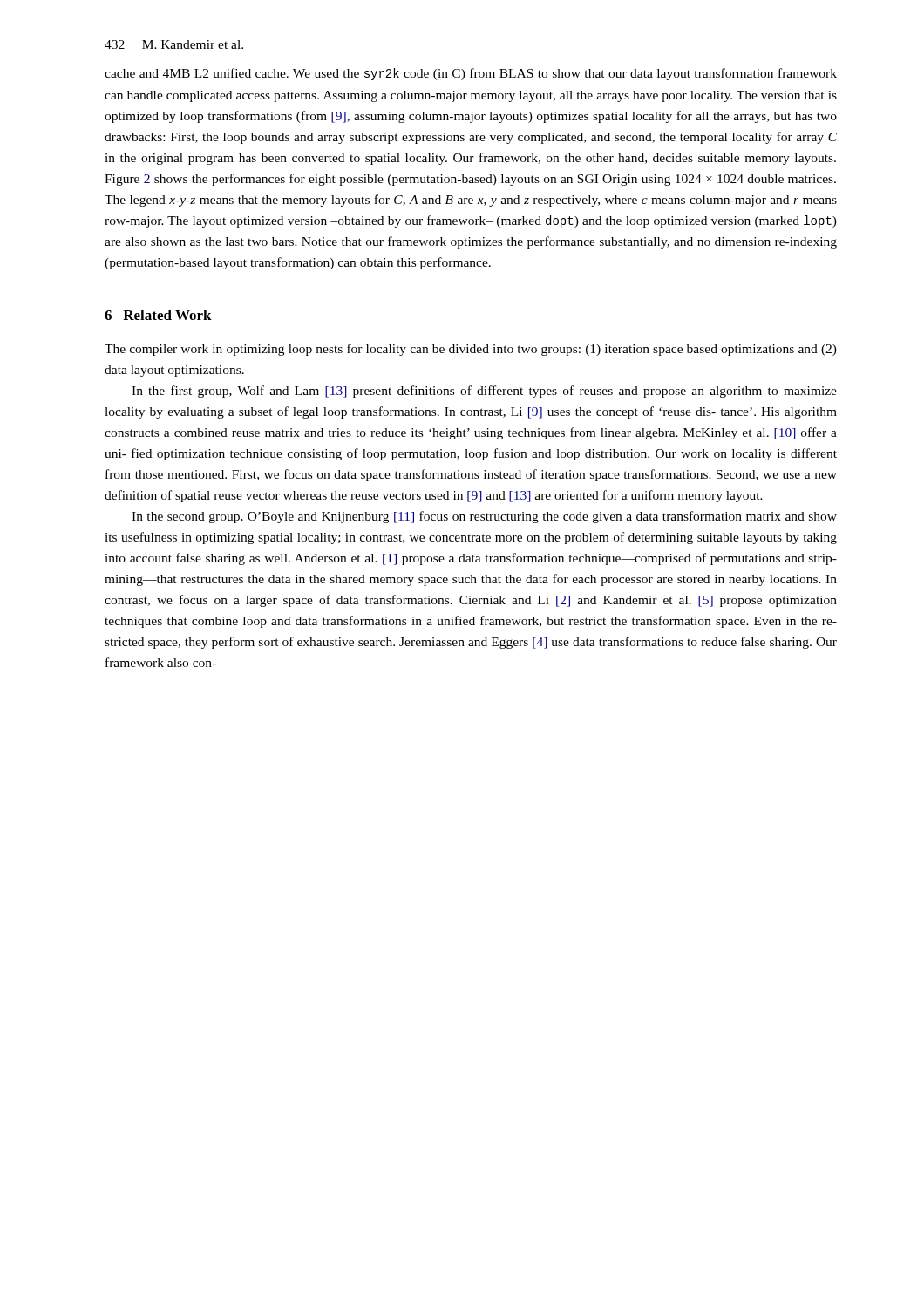
Task: Point to the region starting "6 Related Work"
Action: (x=158, y=315)
